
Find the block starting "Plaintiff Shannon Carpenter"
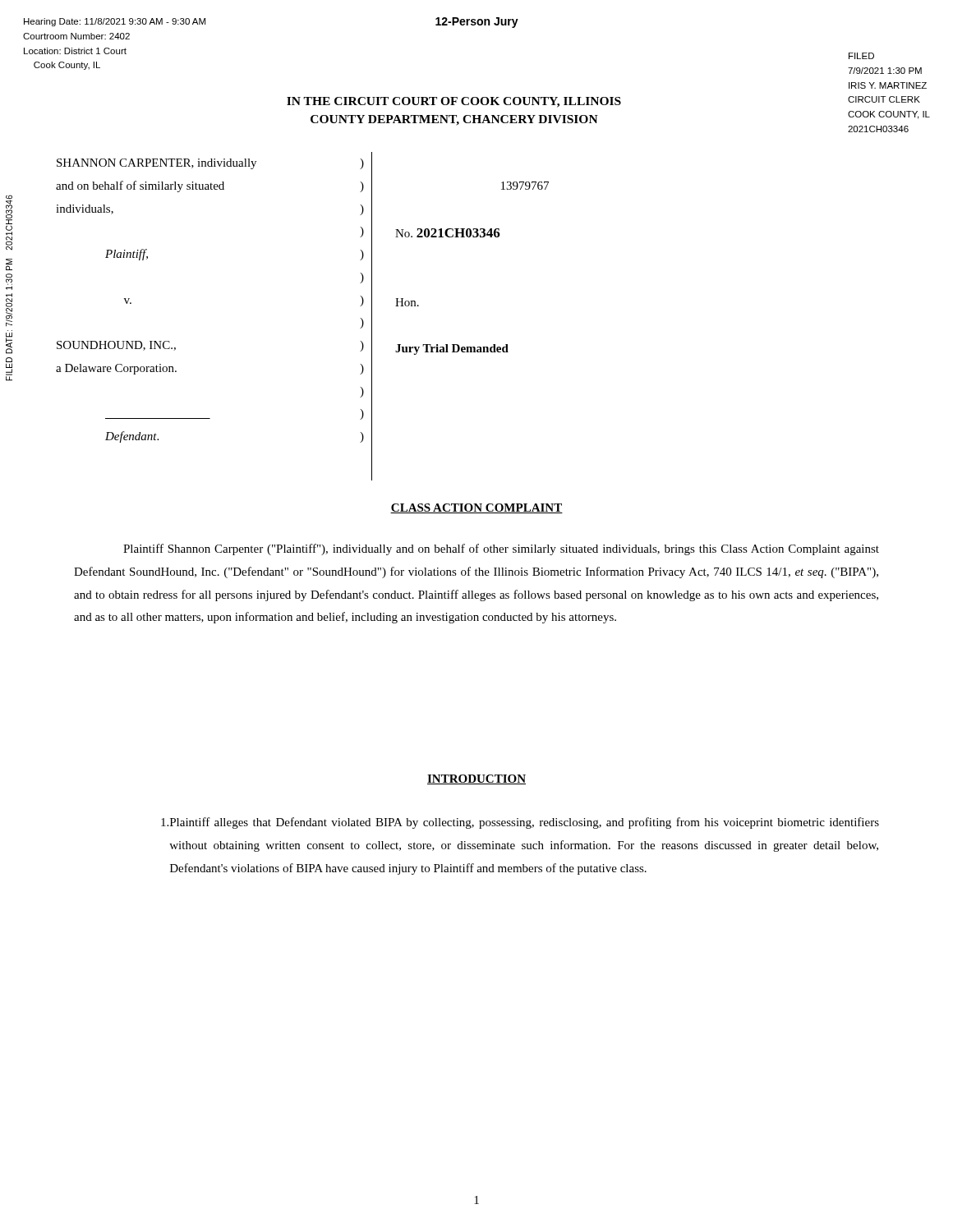pos(476,583)
